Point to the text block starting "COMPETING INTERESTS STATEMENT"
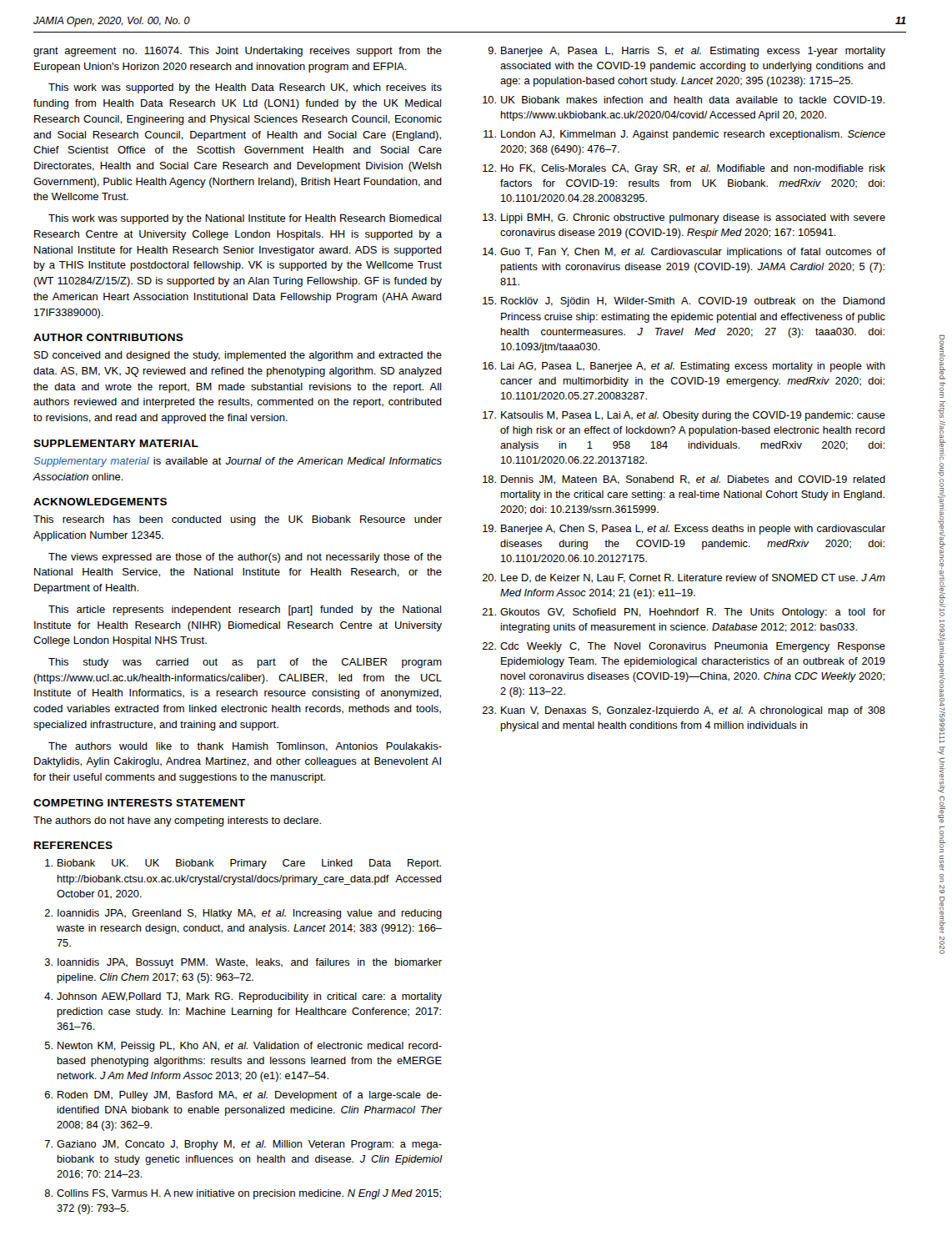The height and width of the screenshot is (1251, 952). 139,803
